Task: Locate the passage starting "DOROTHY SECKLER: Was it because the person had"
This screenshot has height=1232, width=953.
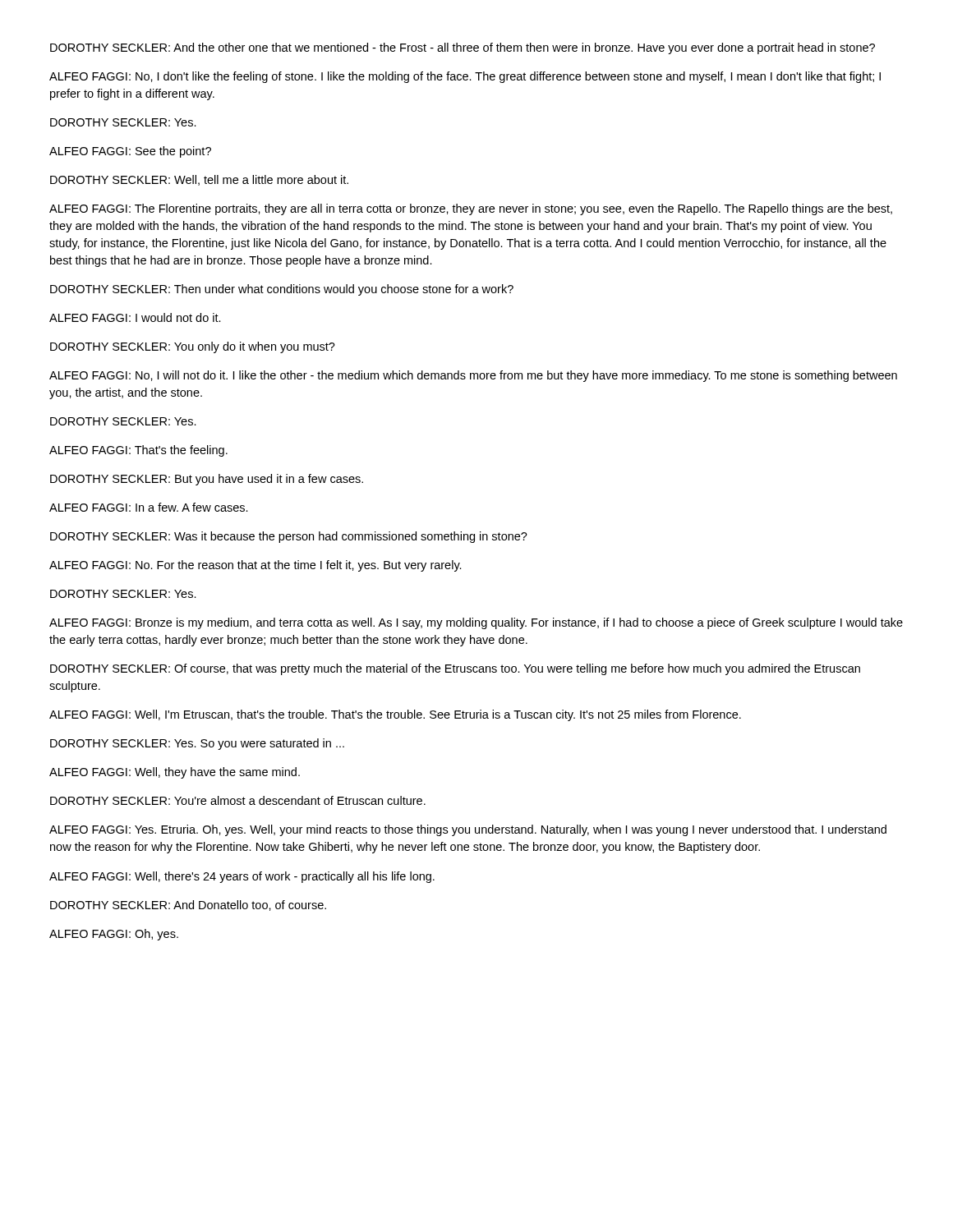Action: point(288,537)
